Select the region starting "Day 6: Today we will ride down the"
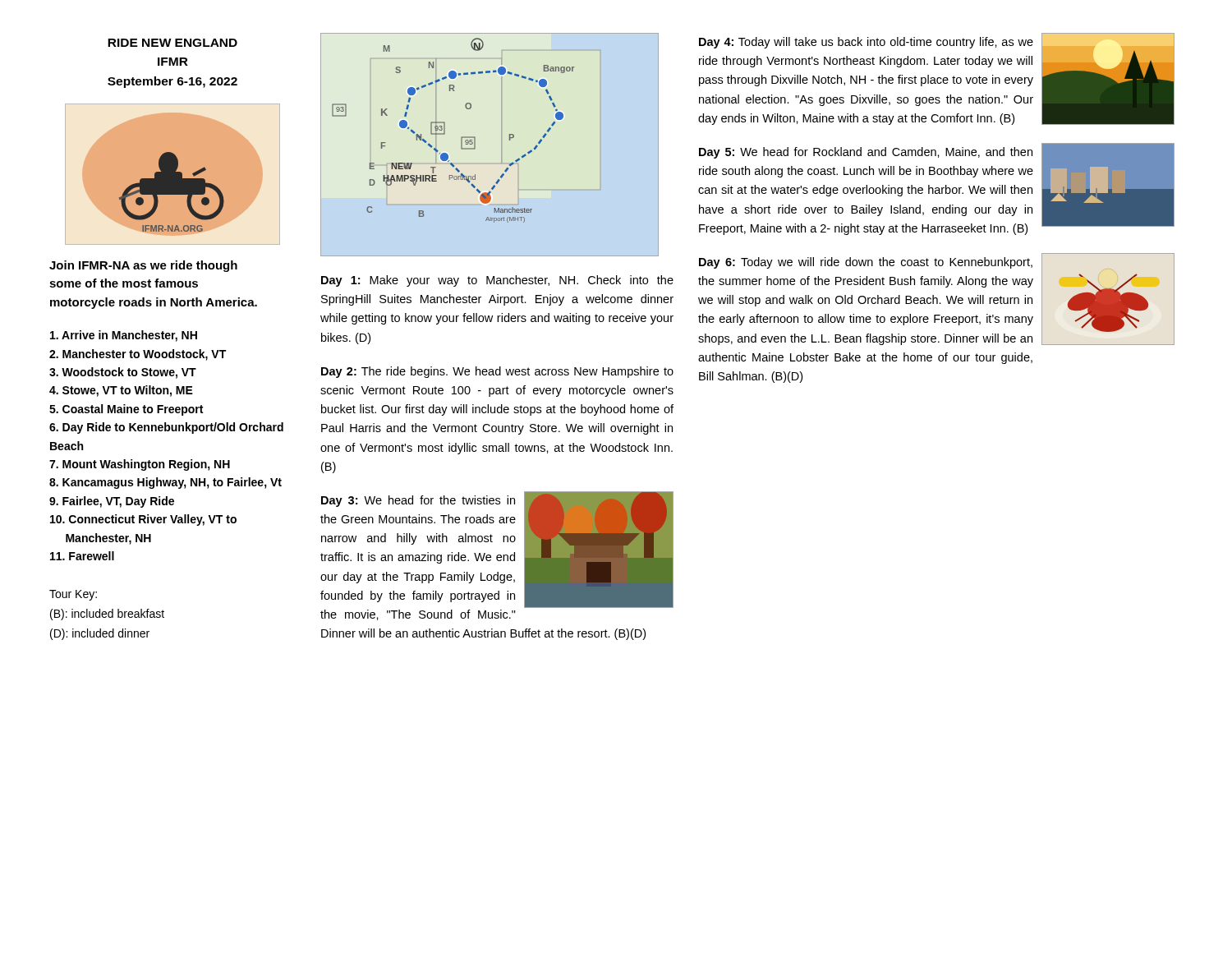1232x953 pixels. (936, 320)
